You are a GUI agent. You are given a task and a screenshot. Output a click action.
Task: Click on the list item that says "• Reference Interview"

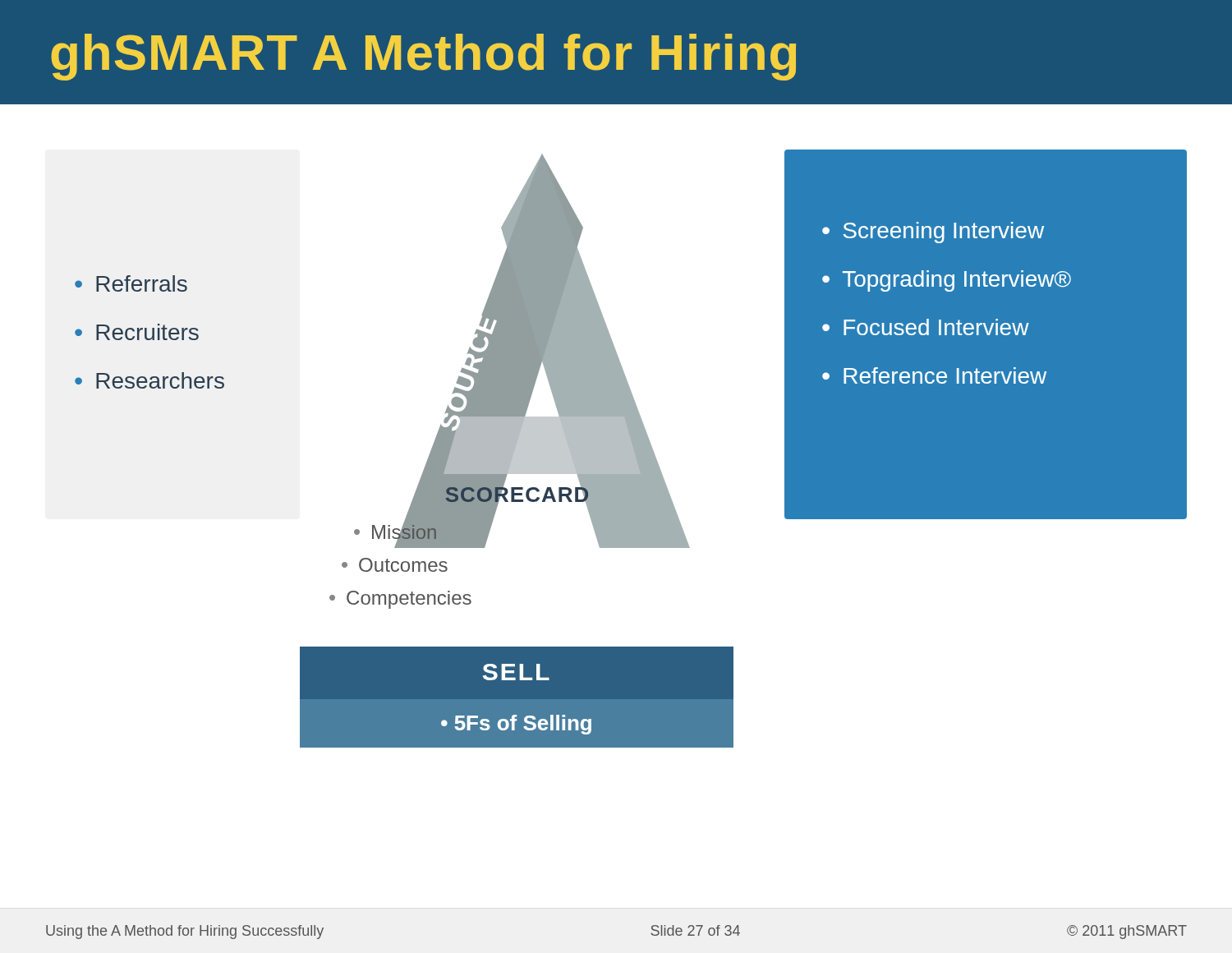[934, 376]
